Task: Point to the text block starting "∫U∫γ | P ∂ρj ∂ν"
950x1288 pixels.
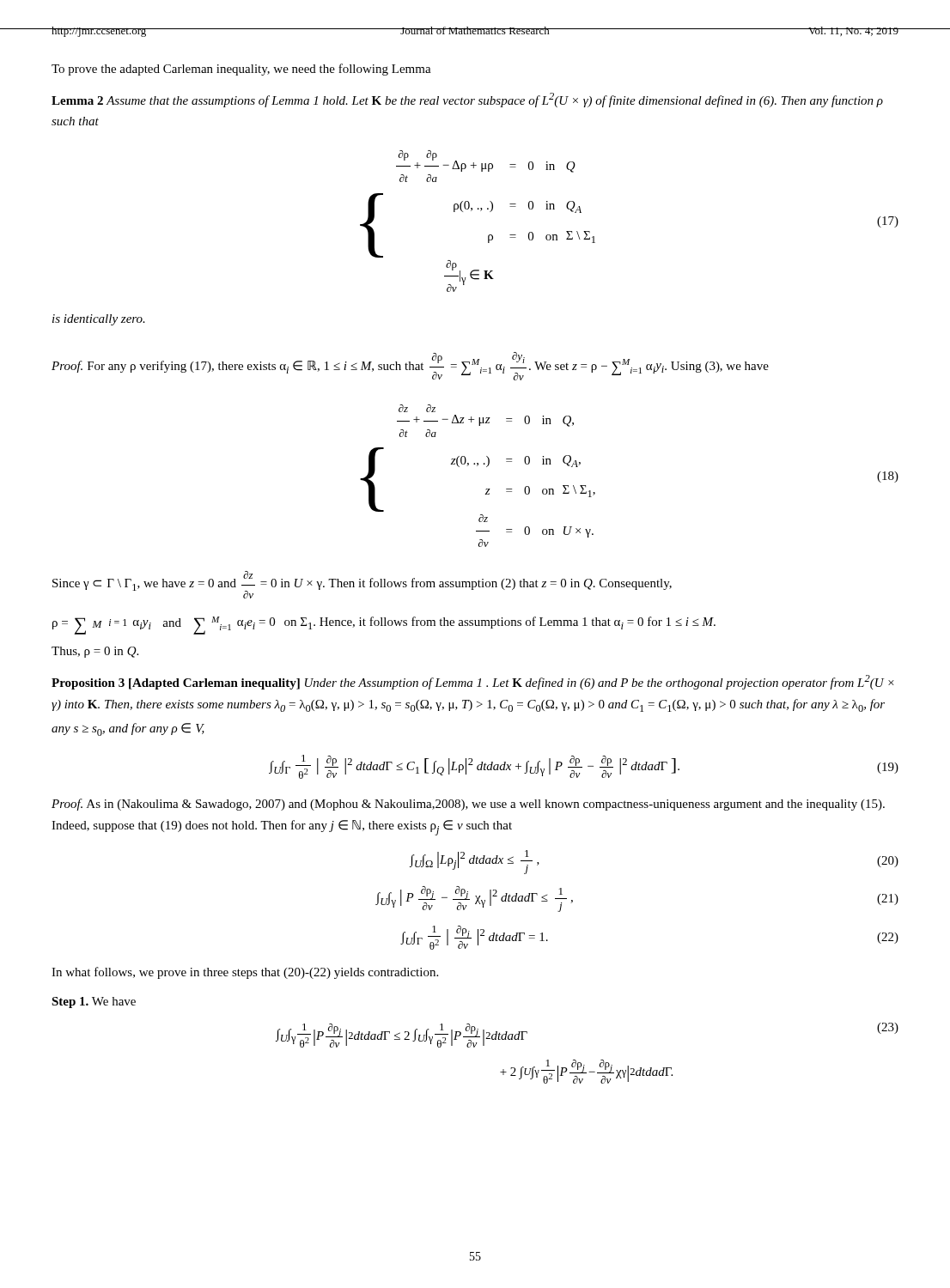Action: [x=479, y=899]
